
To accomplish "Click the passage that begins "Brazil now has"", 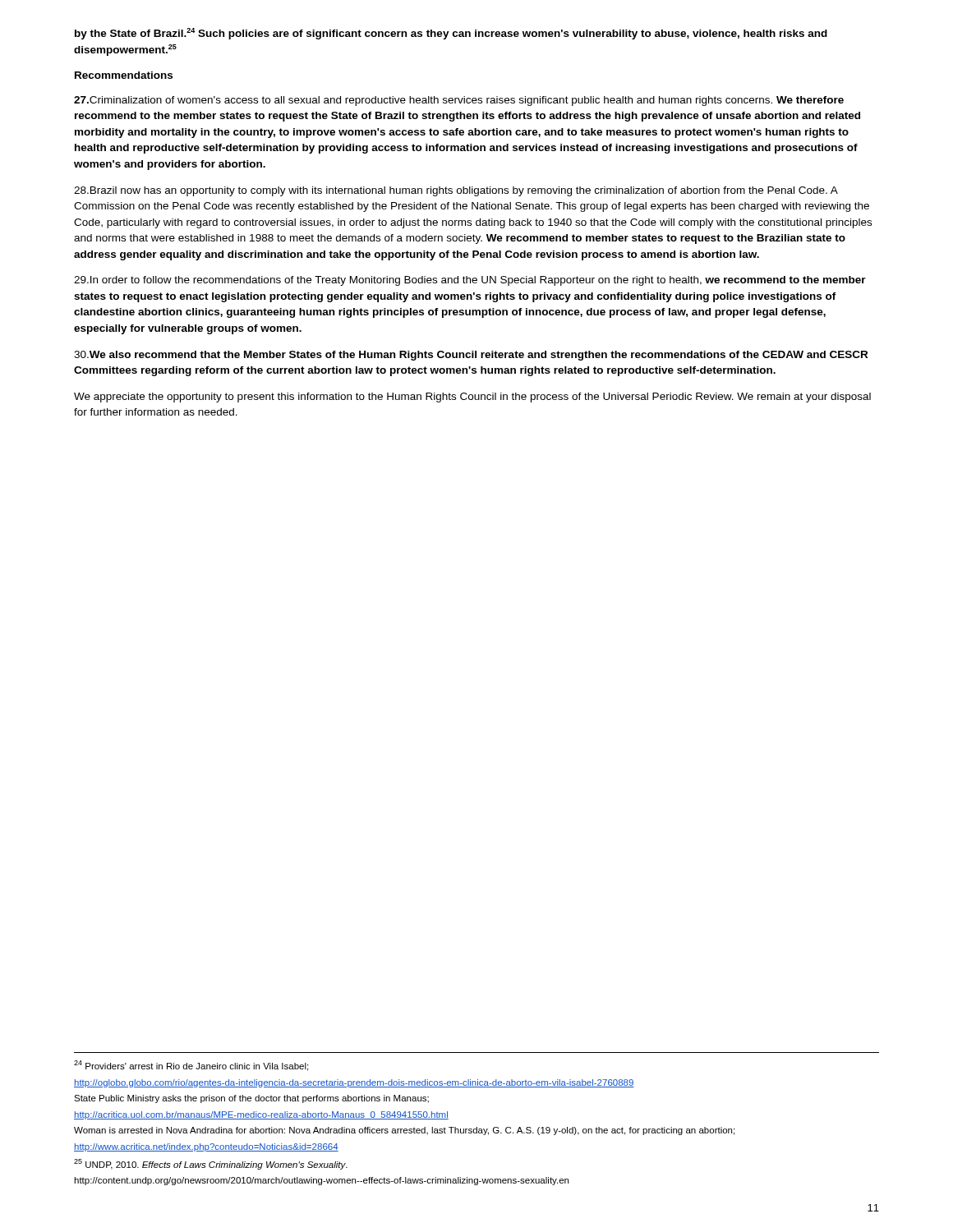I will (x=476, y=222).
